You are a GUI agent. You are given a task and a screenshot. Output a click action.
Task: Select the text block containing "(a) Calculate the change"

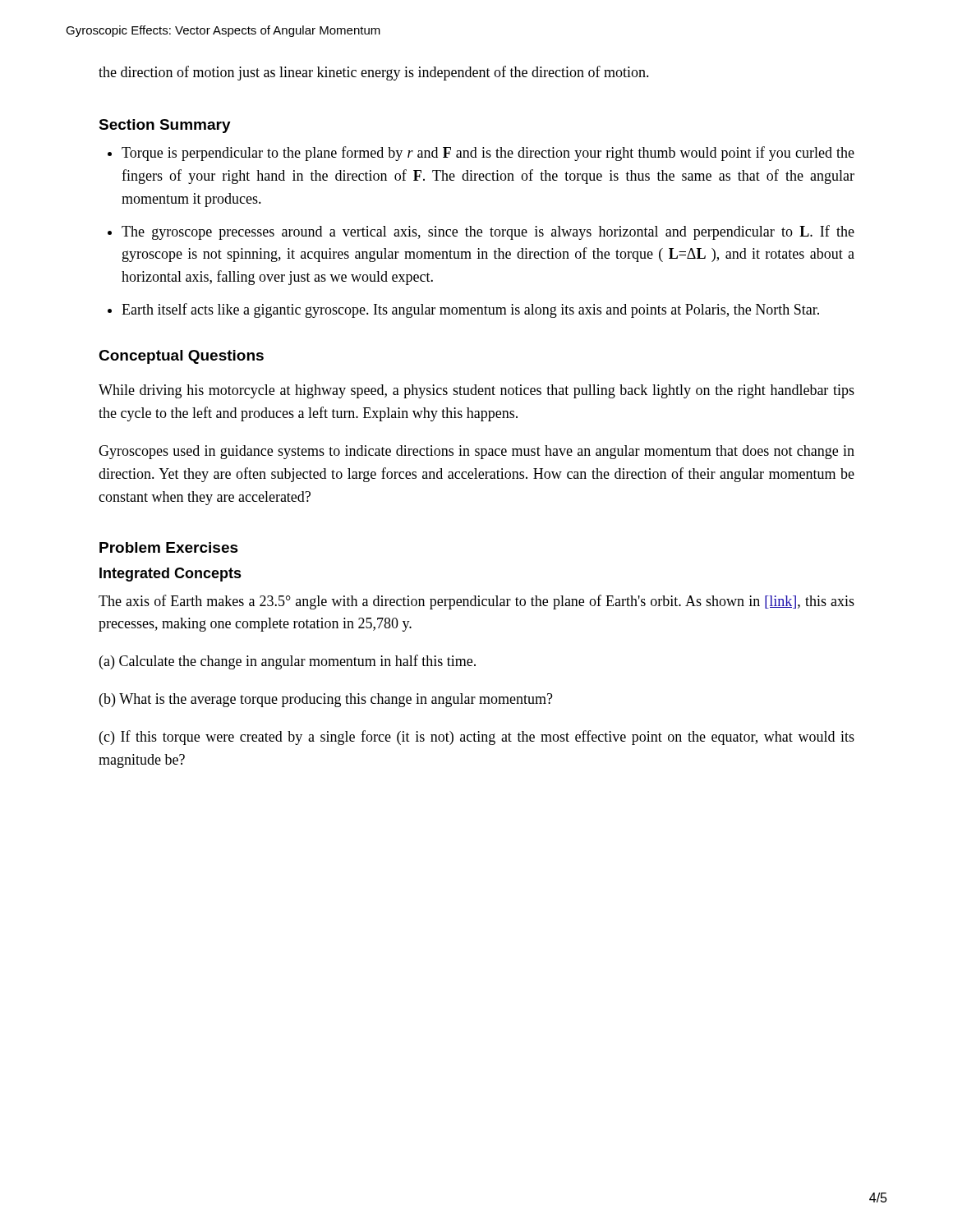point(288,661)
